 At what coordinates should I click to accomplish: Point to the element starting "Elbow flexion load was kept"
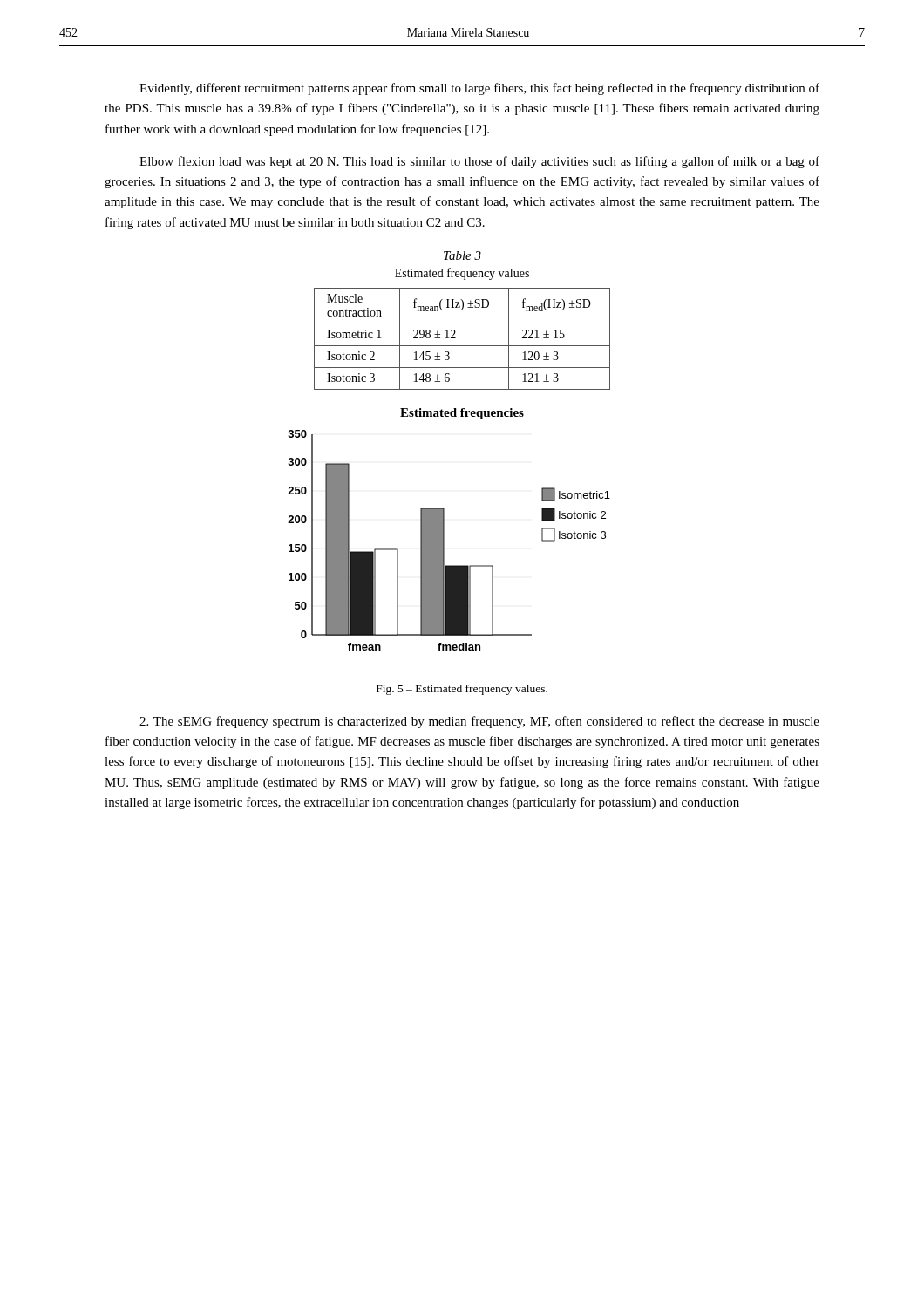(x=462, y=192)
